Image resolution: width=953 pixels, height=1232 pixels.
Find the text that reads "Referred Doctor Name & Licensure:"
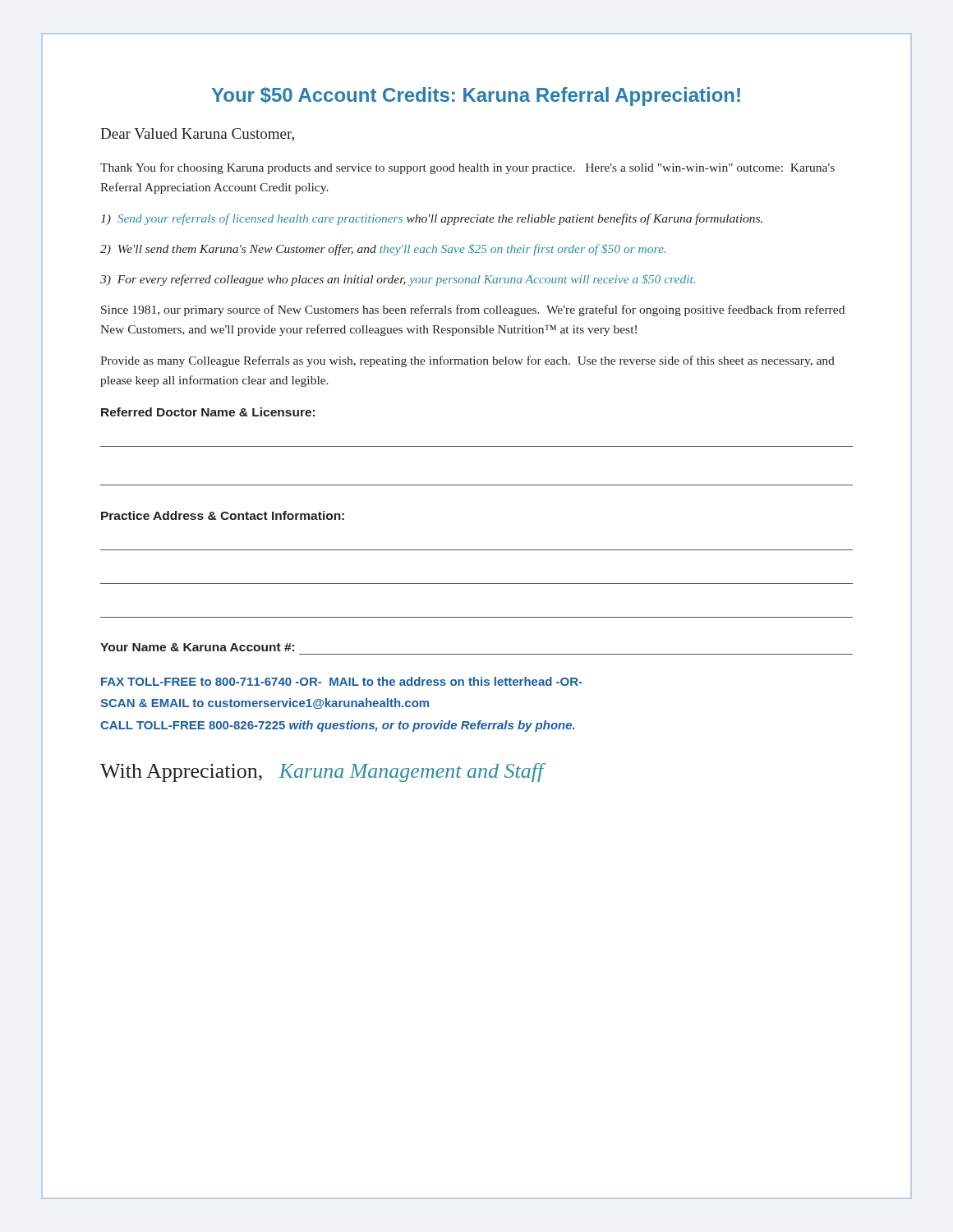[208, 412]
